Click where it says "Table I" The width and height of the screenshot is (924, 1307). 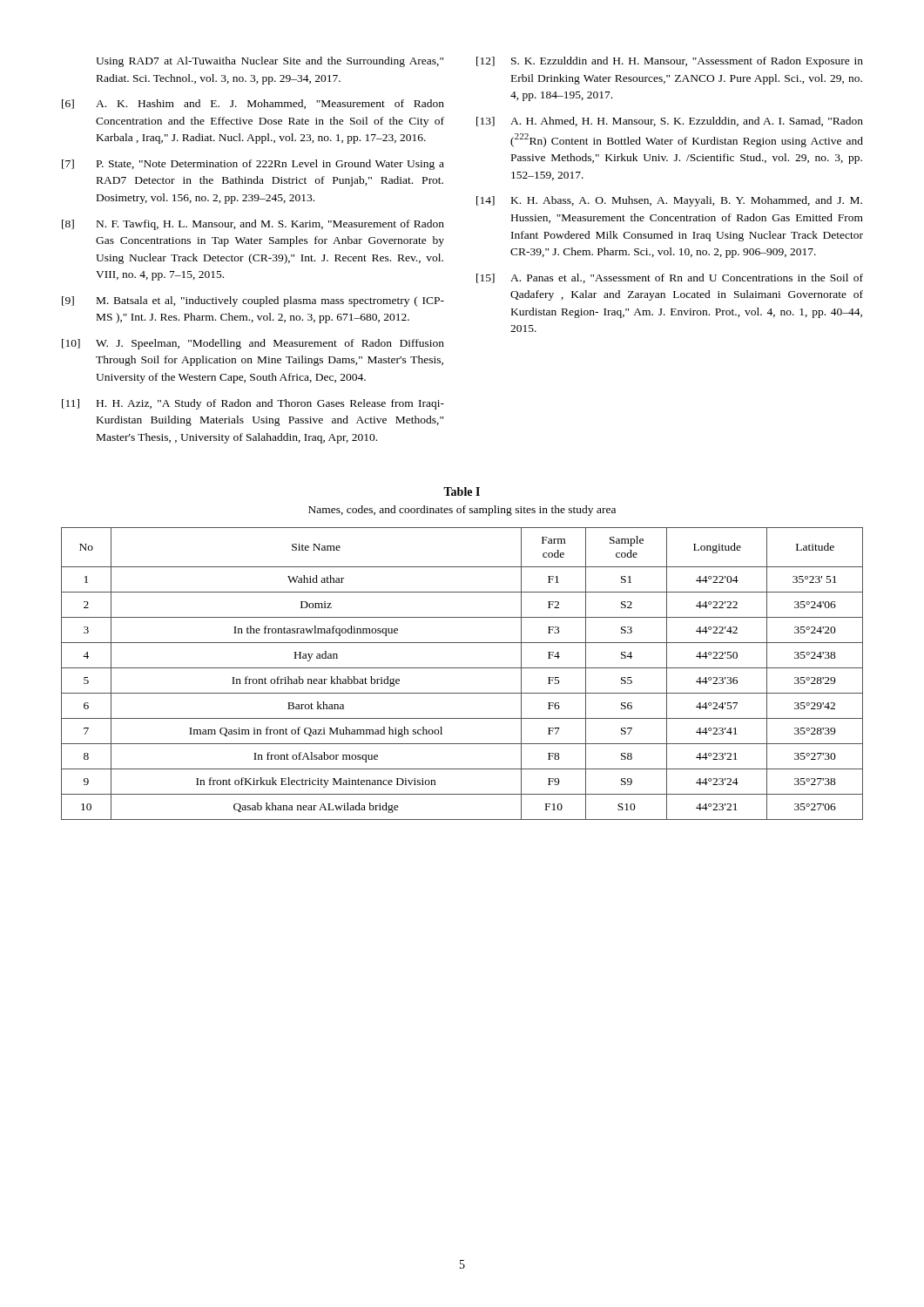pyautogui.click(x=462, y=492)
